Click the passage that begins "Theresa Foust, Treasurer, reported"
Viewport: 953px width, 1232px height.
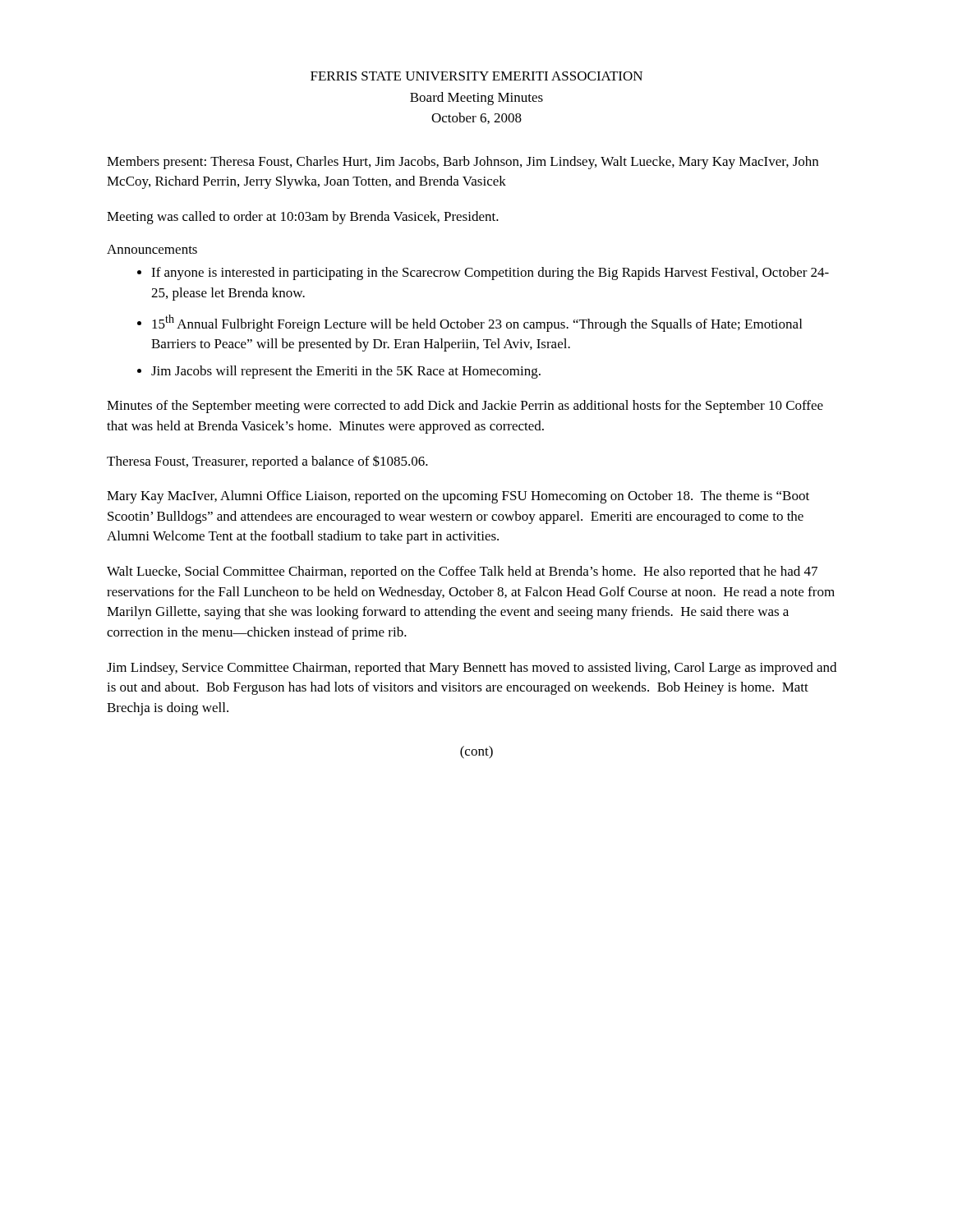click(x=268, y=461)
